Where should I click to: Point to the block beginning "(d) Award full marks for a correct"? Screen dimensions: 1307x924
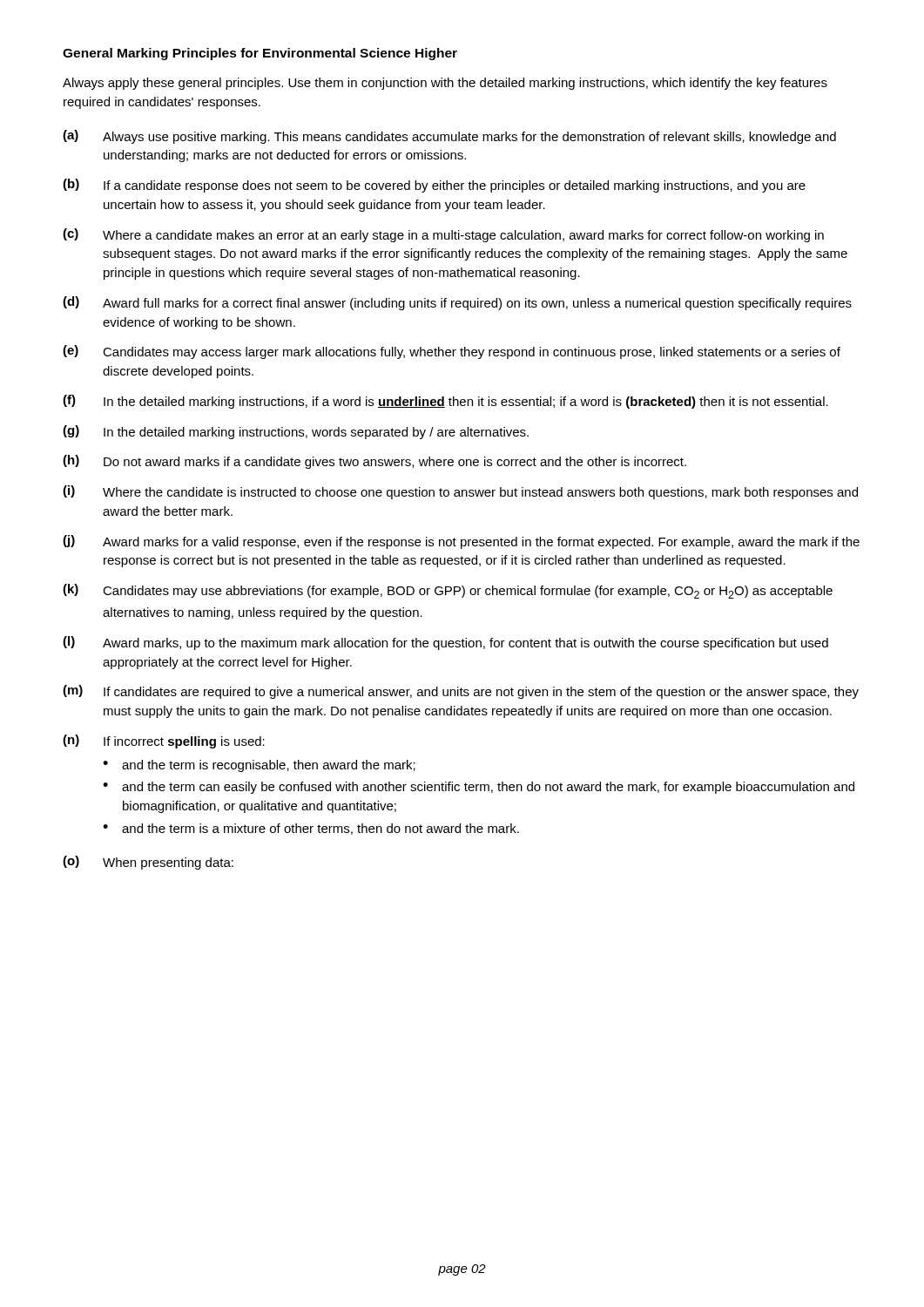pyautogui.click(x=462, y=312)
